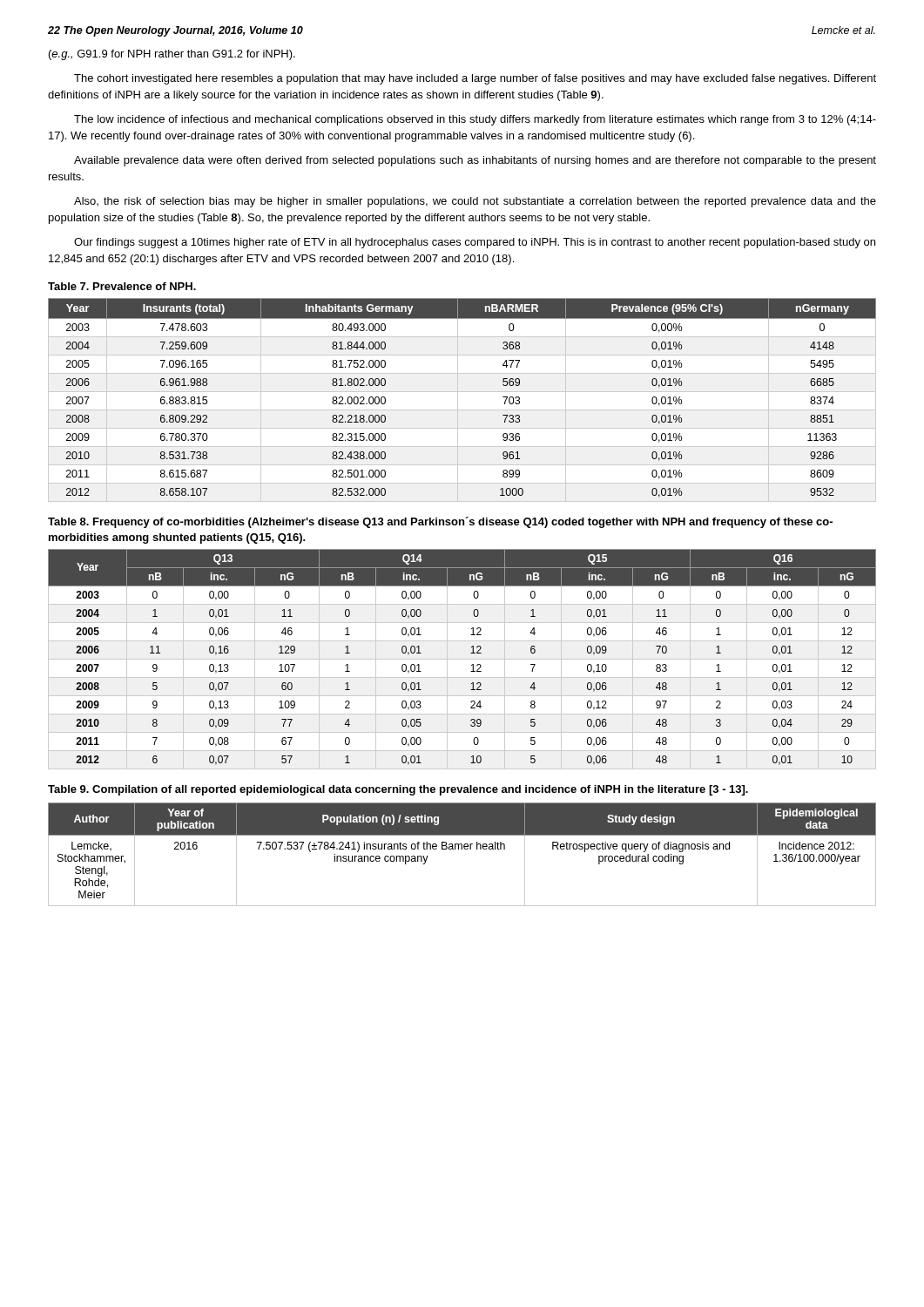Click on the text starting "Table 8. Frequency"

click(440, 529)
